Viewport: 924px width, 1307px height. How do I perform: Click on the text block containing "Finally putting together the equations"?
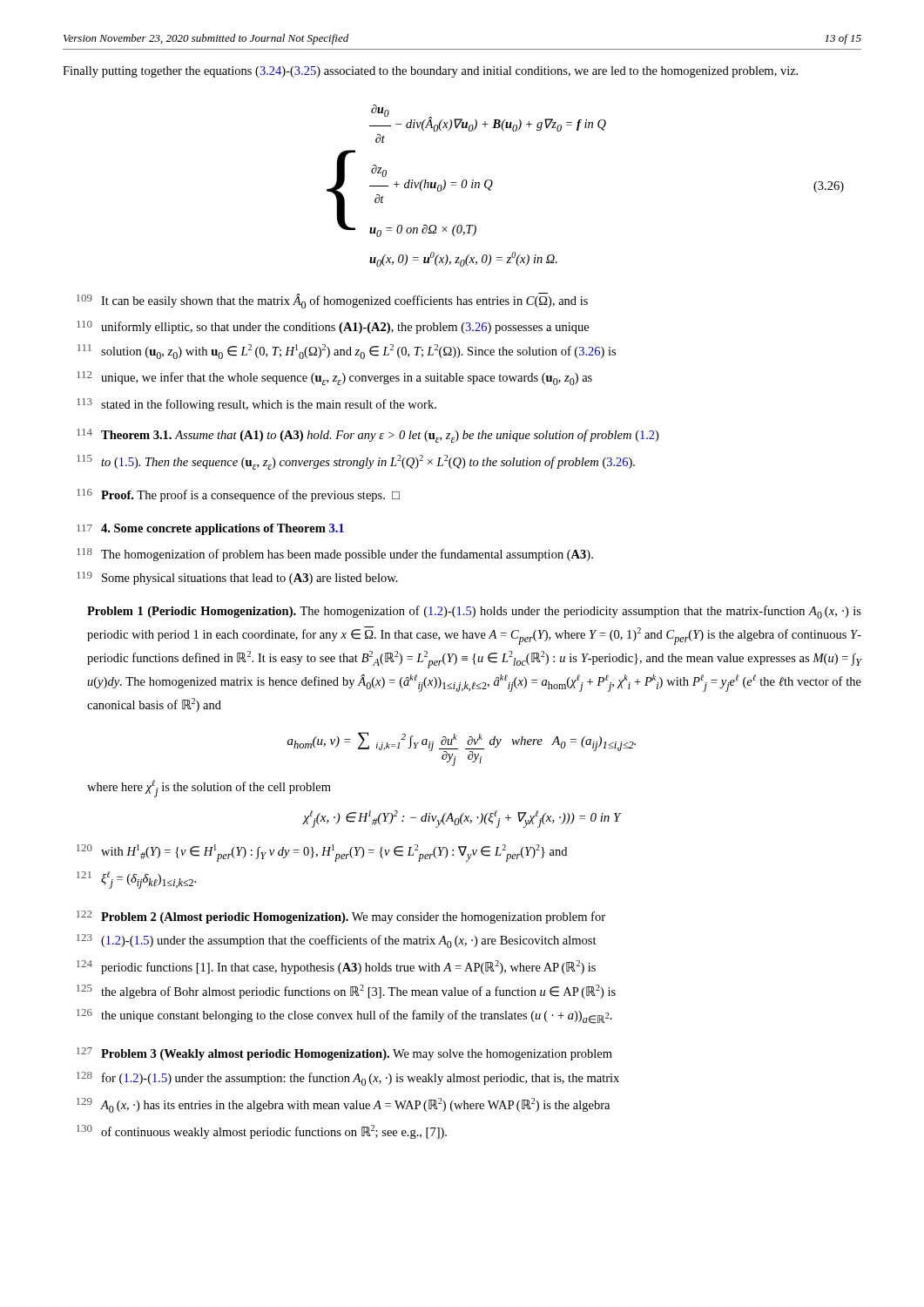pyautogui.click(x=431, y=71)
